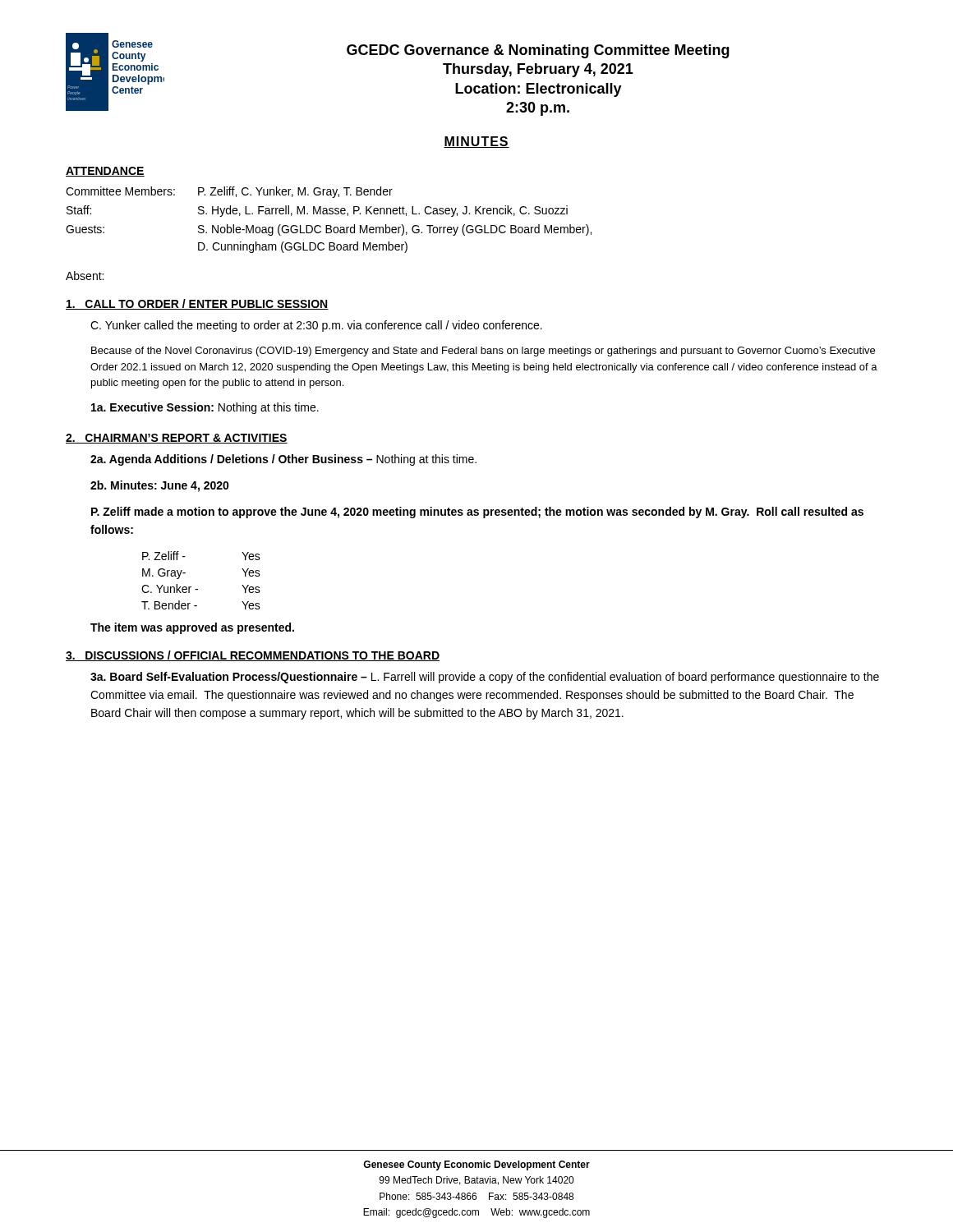Locate the logo
This screenshot has height=1232, width=953.
pyautogui.click(x=119, y=72)
